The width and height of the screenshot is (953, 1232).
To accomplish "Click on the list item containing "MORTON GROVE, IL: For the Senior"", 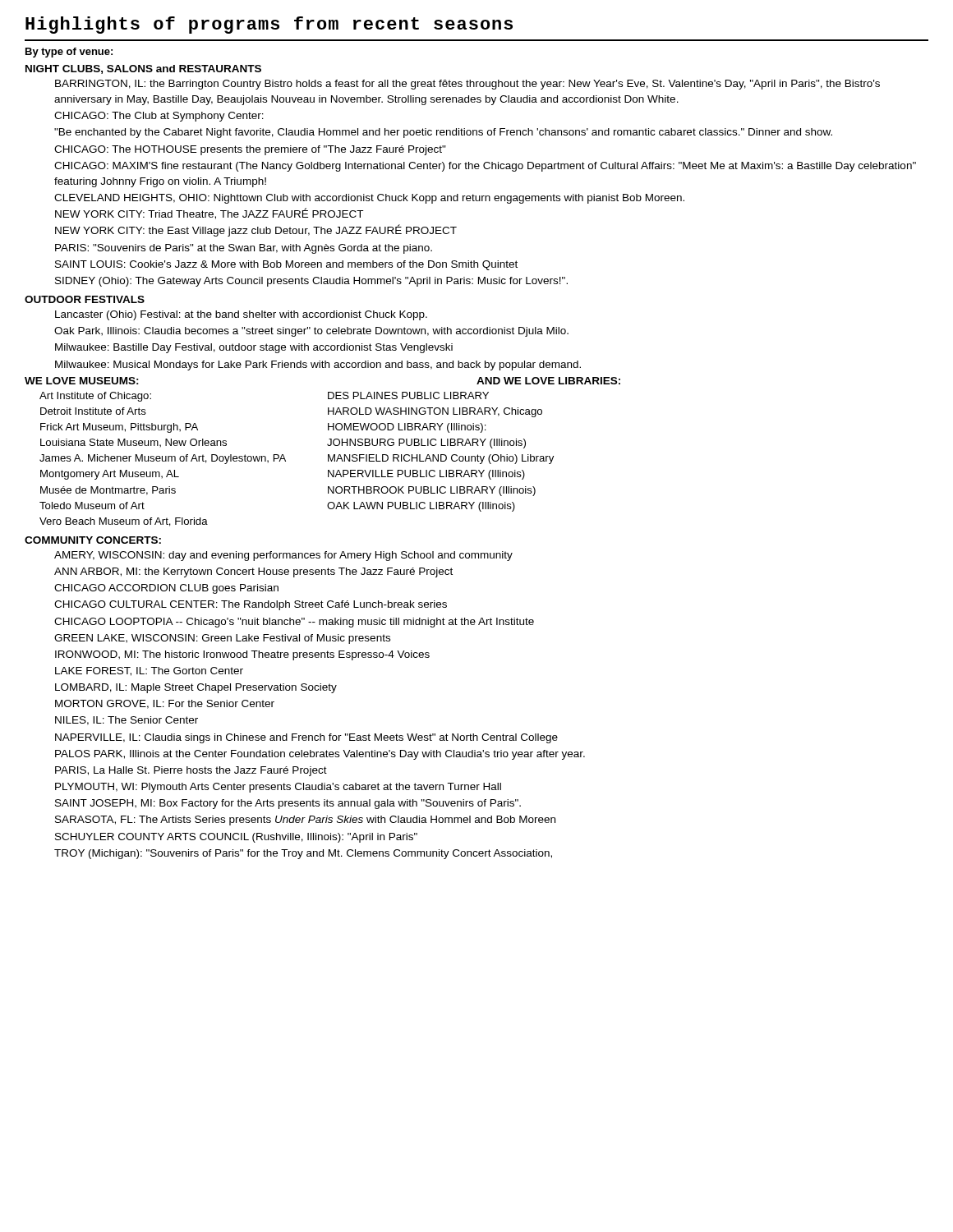I will click(164, 704).
